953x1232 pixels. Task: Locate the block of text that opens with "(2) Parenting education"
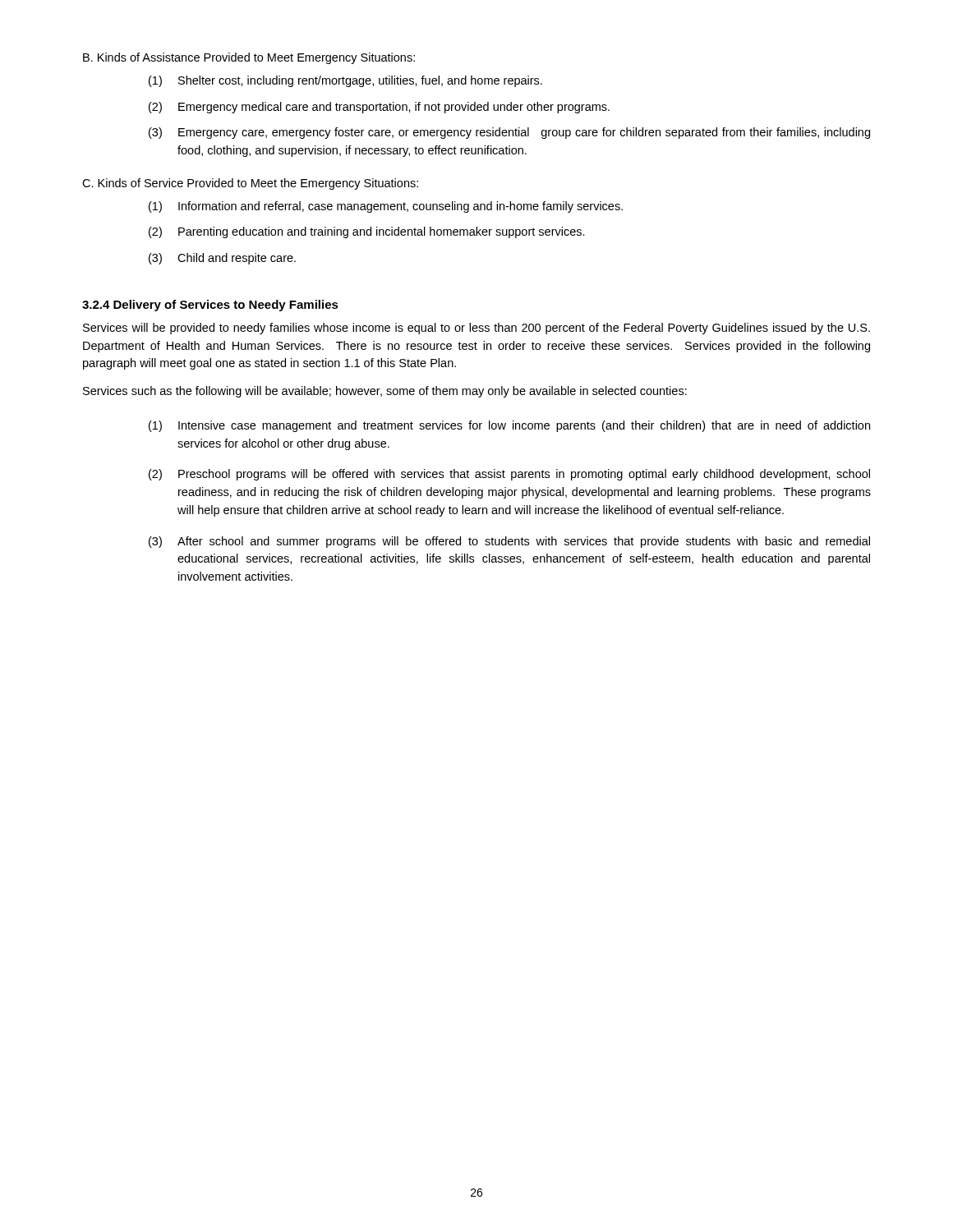tap(509, 233)
